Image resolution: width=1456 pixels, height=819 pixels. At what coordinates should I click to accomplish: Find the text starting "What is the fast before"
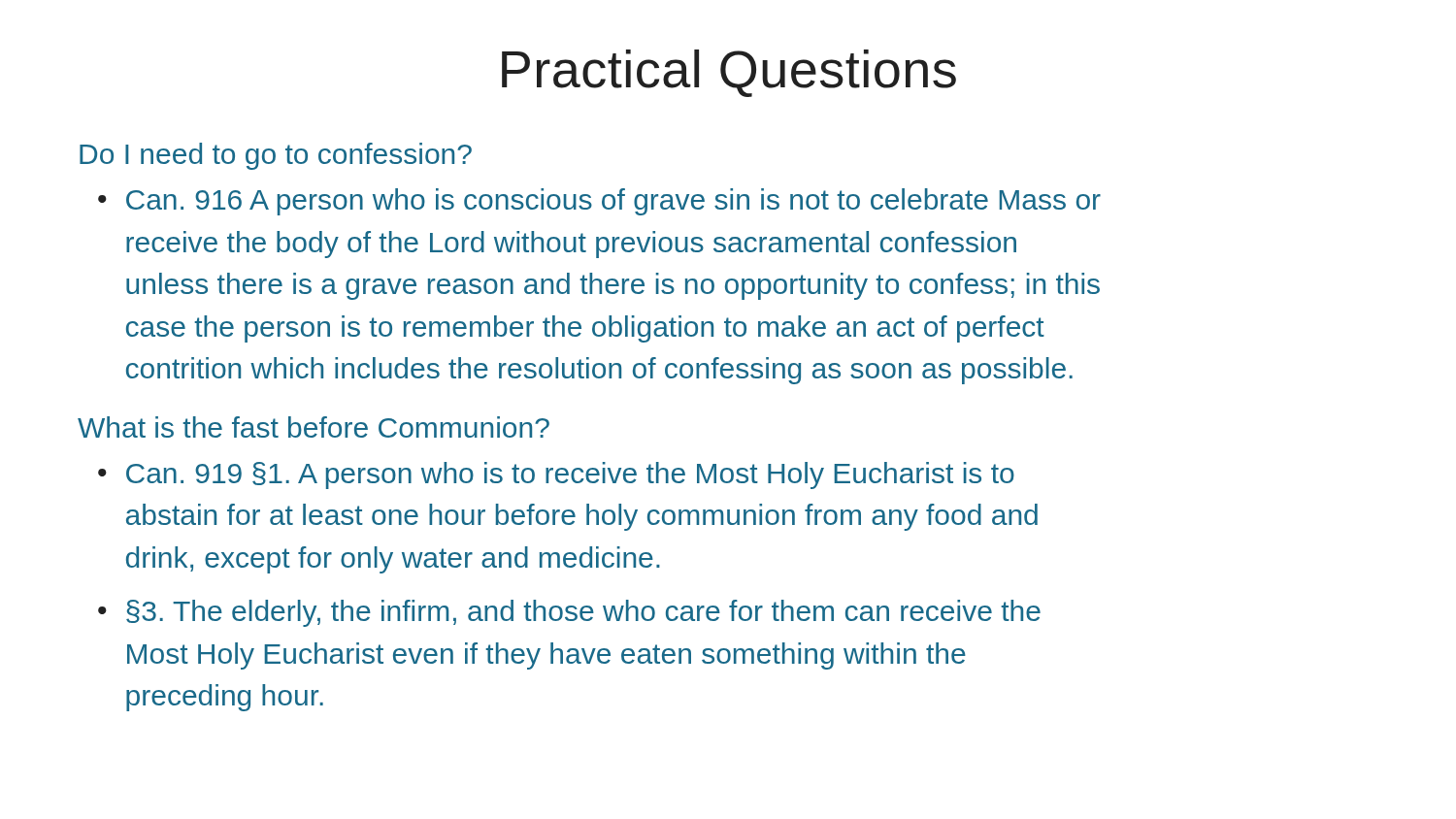pyautogui.click(x=314, y=427)
